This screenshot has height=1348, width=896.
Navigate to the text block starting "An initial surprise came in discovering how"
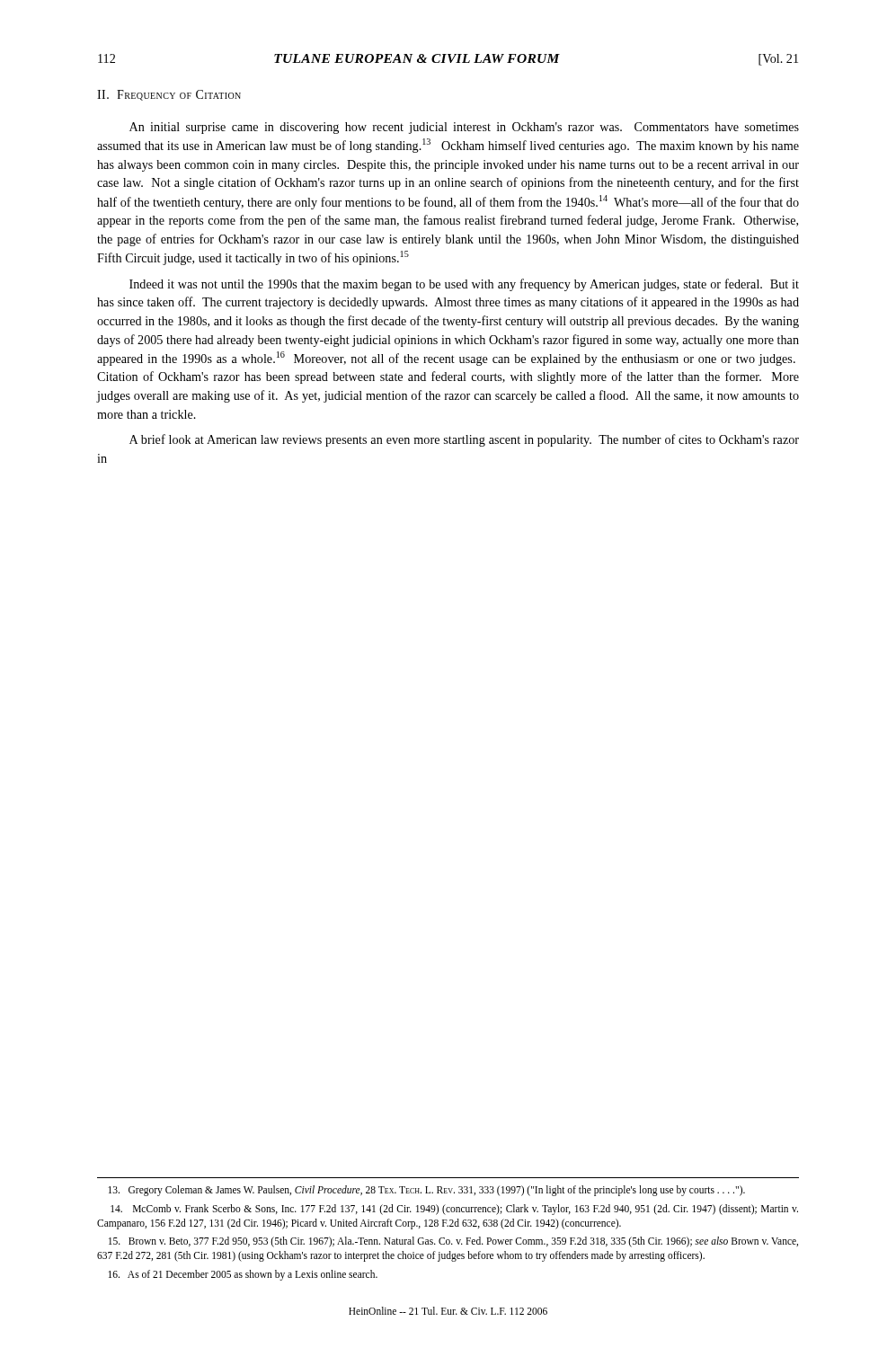[x=448, y=193]
